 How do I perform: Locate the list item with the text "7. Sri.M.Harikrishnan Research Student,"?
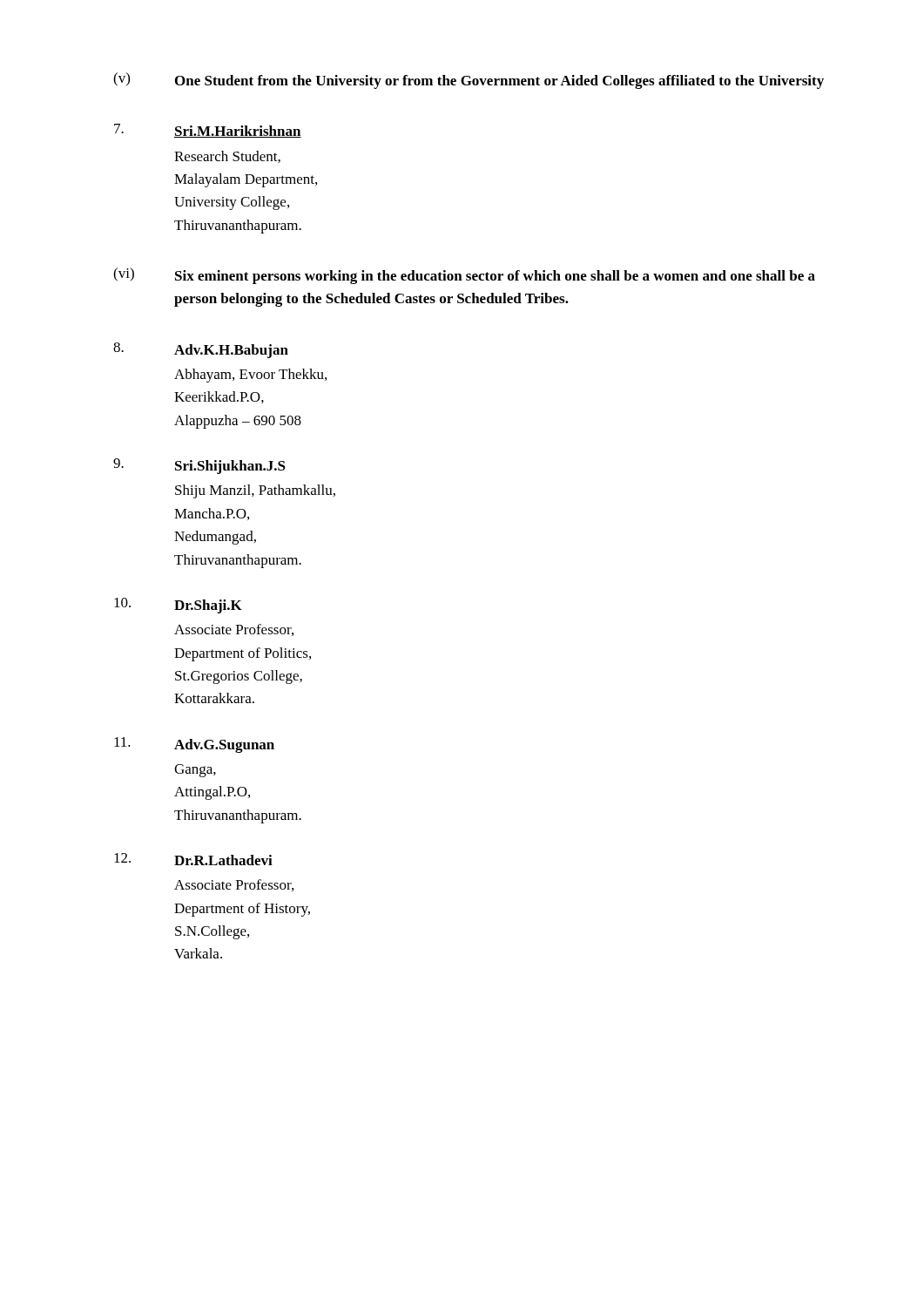pyautogui.click(x=208, y=131)
